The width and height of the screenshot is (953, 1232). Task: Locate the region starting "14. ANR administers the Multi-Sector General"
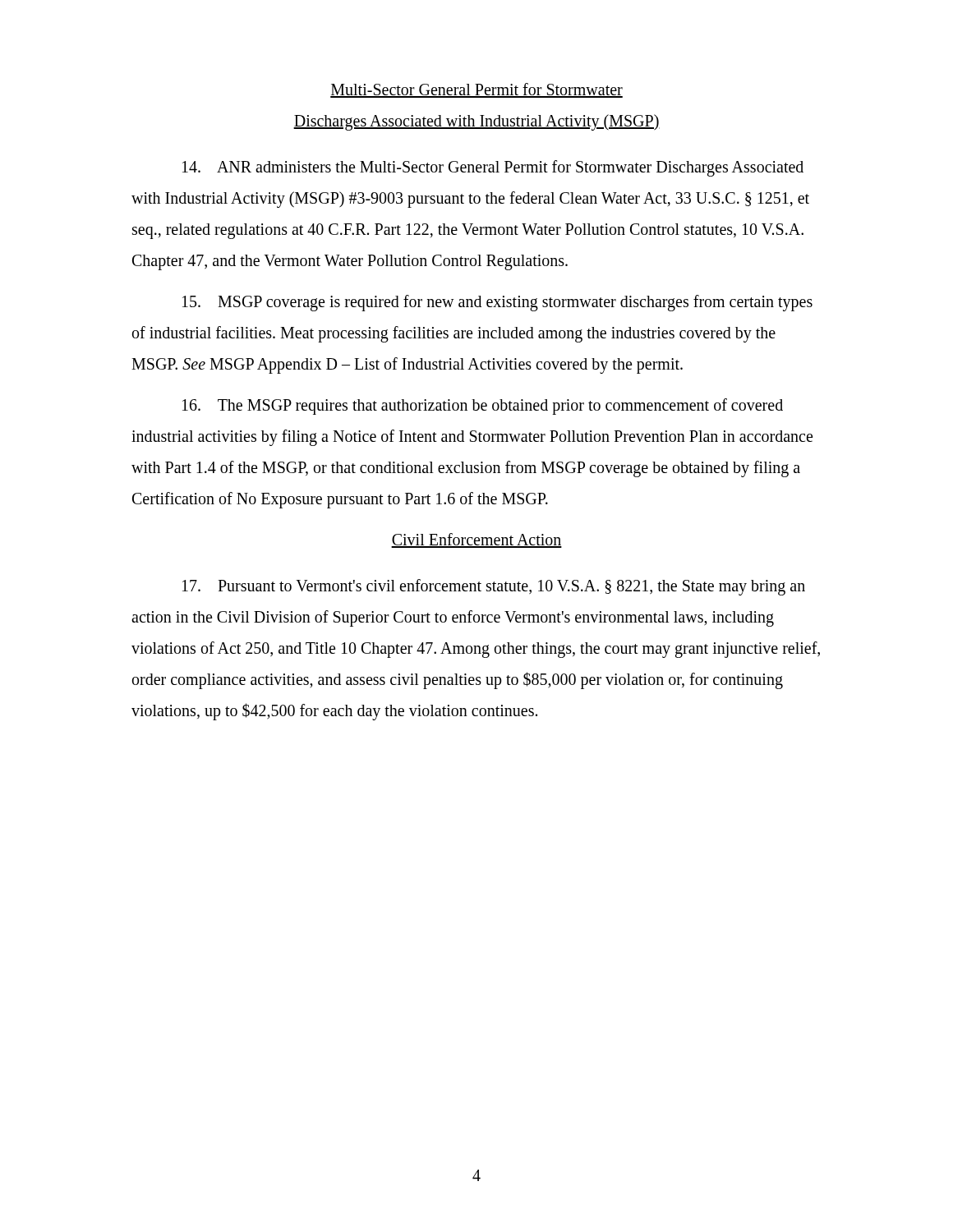(476, 214)
